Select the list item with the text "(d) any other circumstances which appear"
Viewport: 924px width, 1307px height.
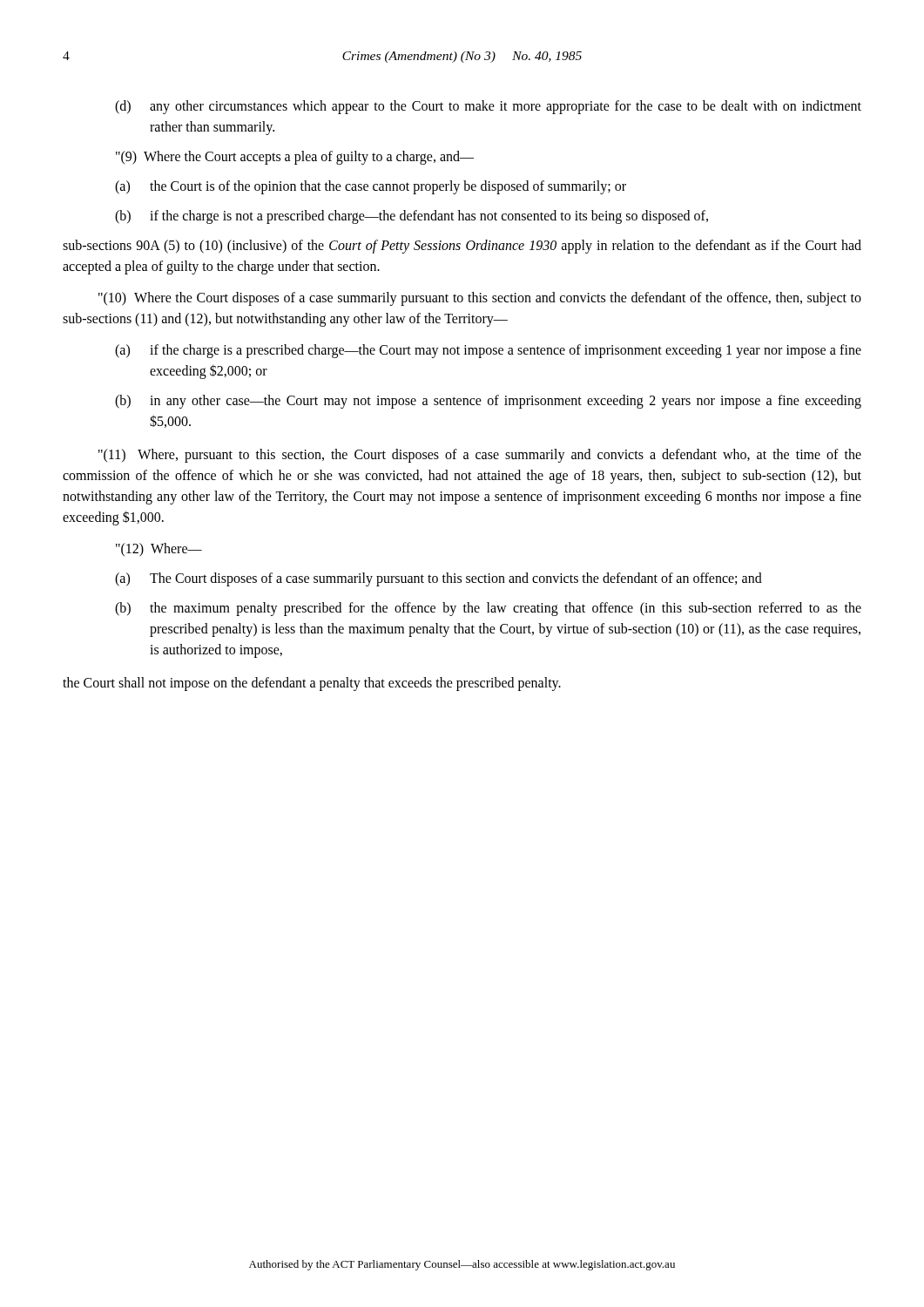tap(488, 117)
